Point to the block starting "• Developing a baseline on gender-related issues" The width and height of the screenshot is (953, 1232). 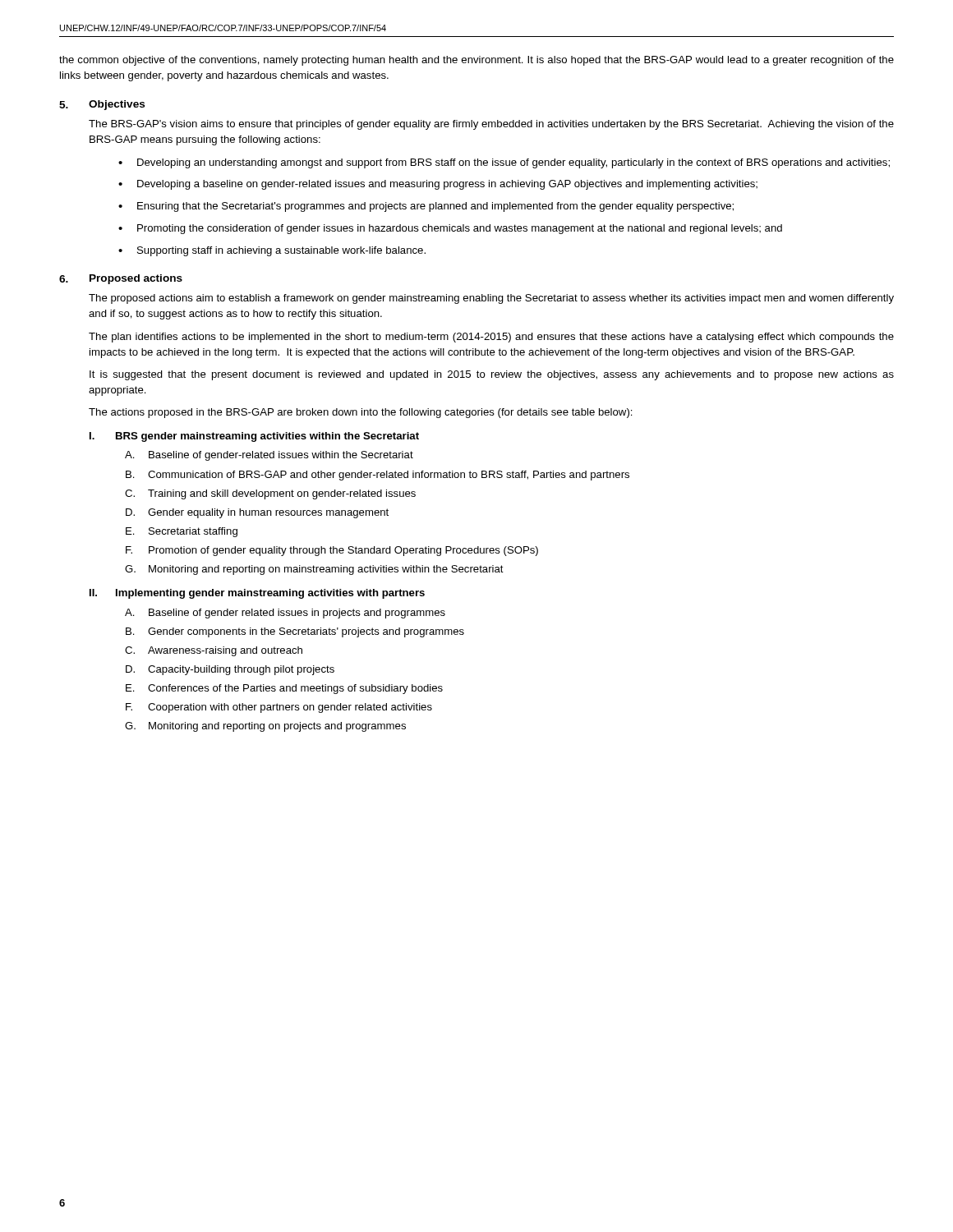pos(506,185)
